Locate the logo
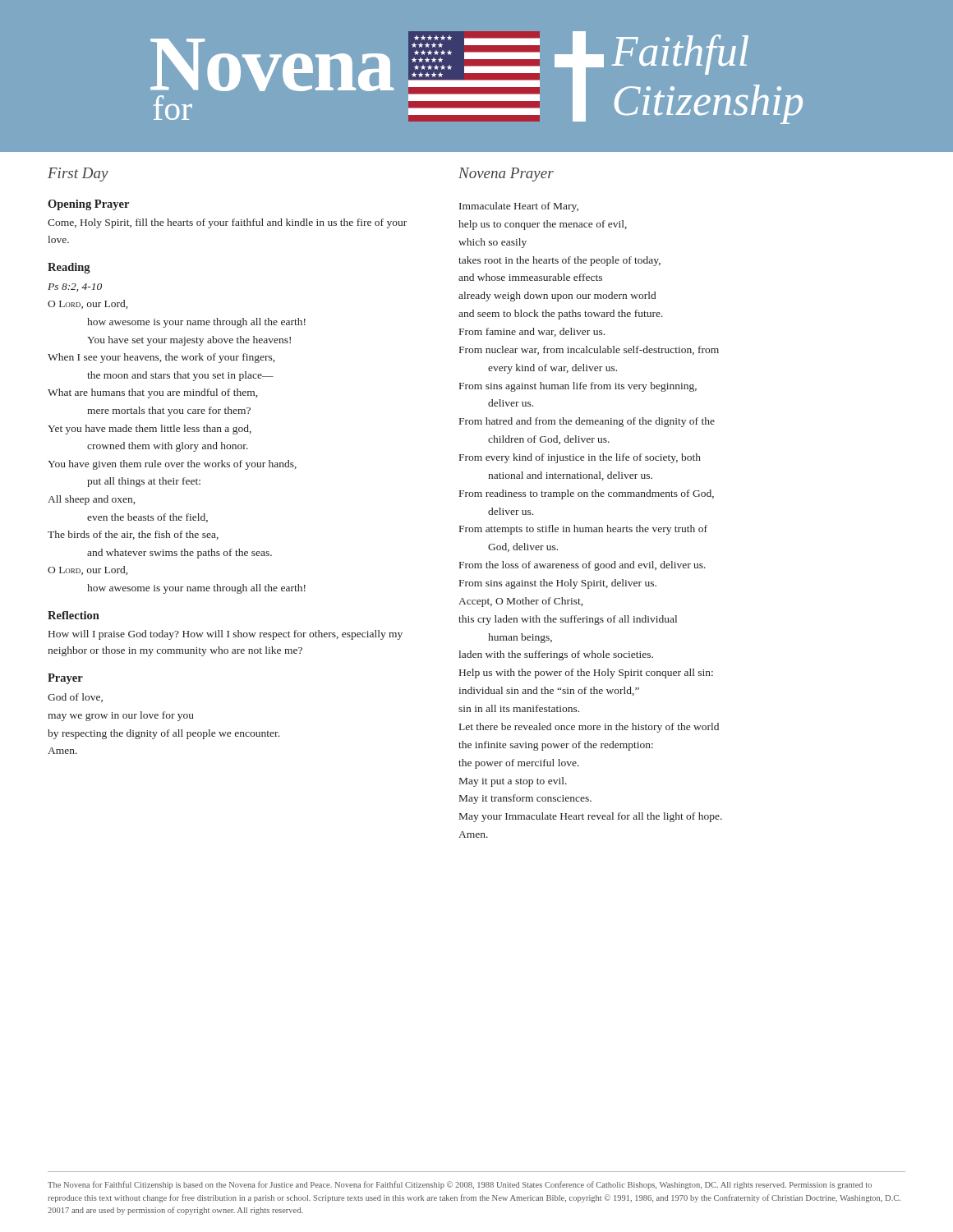This screenshot has width=953, height=1232. (476, 76)
